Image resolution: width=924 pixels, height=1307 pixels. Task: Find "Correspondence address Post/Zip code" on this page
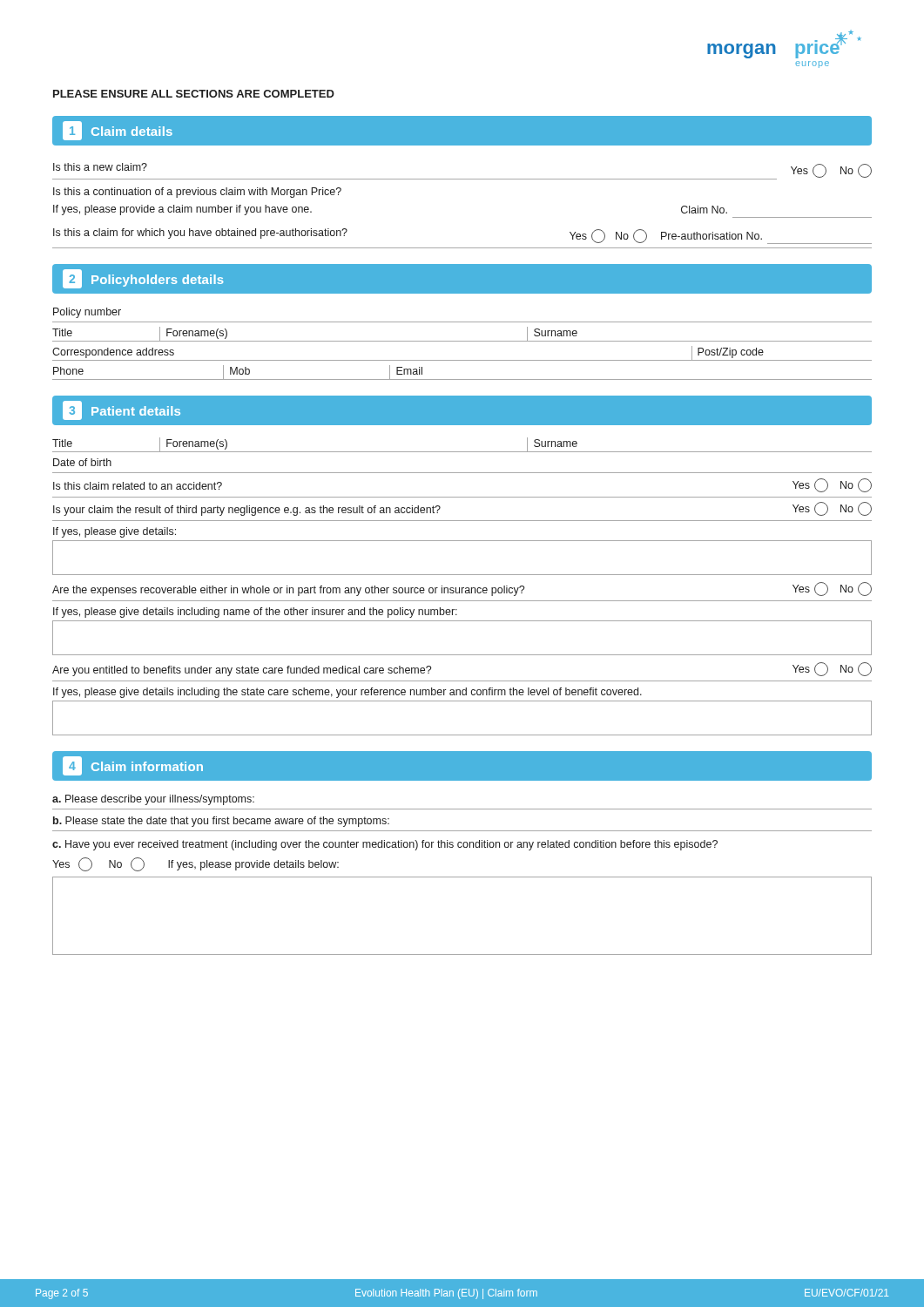[462, 353]
